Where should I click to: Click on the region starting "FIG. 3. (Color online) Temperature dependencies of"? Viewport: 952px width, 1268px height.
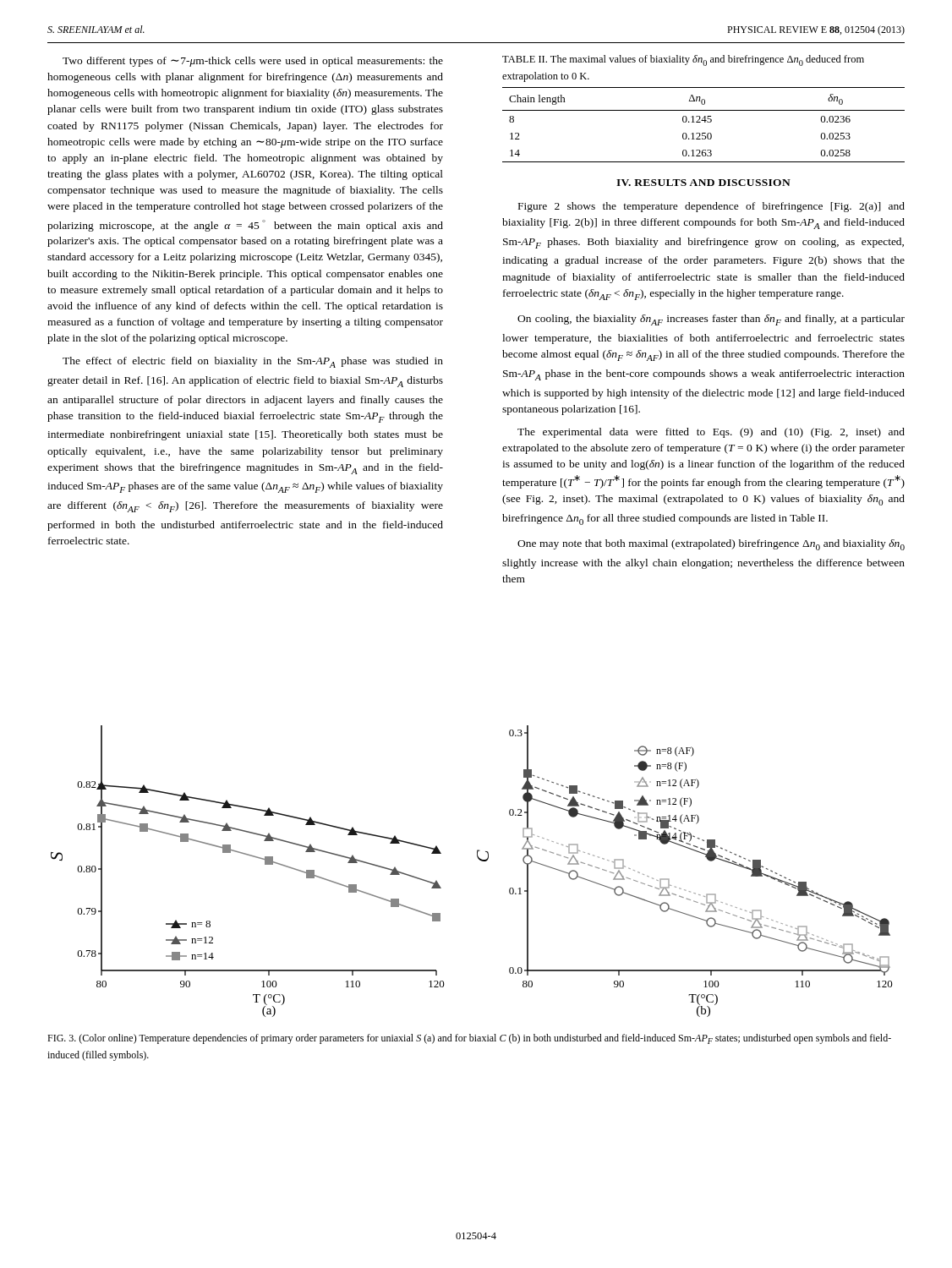[469, 1046]
